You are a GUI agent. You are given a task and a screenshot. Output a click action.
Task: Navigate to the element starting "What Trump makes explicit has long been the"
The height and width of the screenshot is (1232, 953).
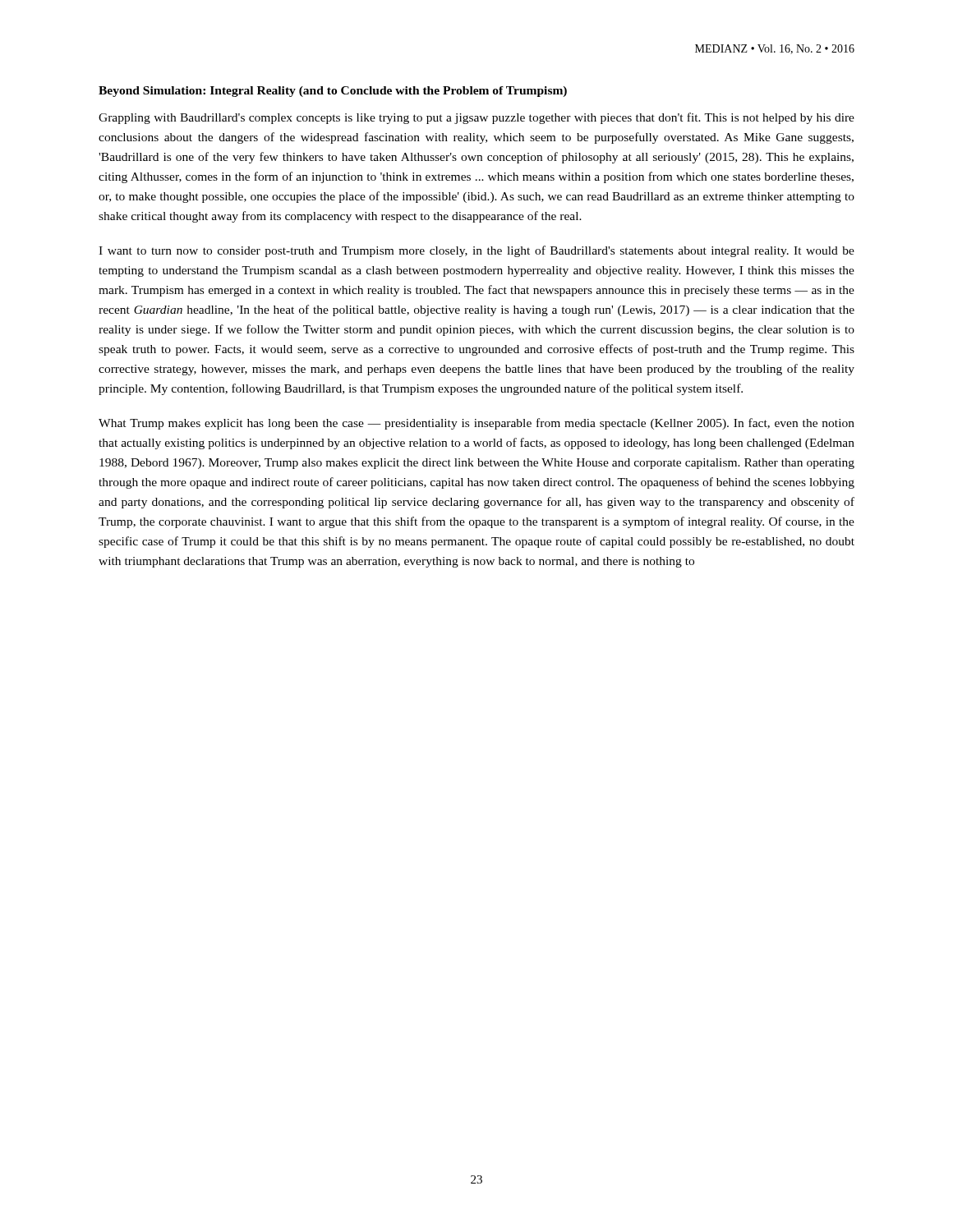[476, 492]
